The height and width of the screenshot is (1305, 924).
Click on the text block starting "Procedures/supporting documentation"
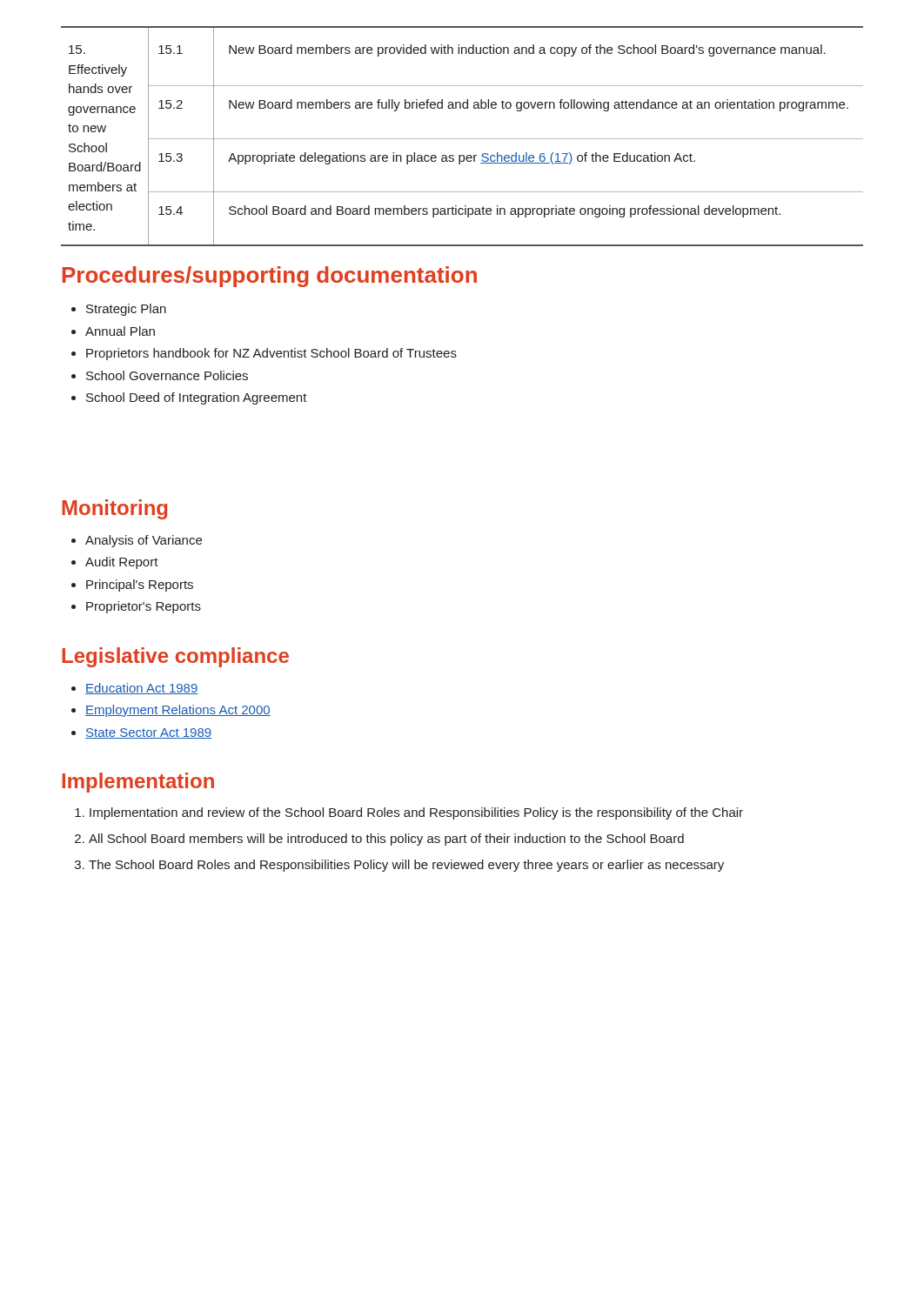(x=270, y=275)
